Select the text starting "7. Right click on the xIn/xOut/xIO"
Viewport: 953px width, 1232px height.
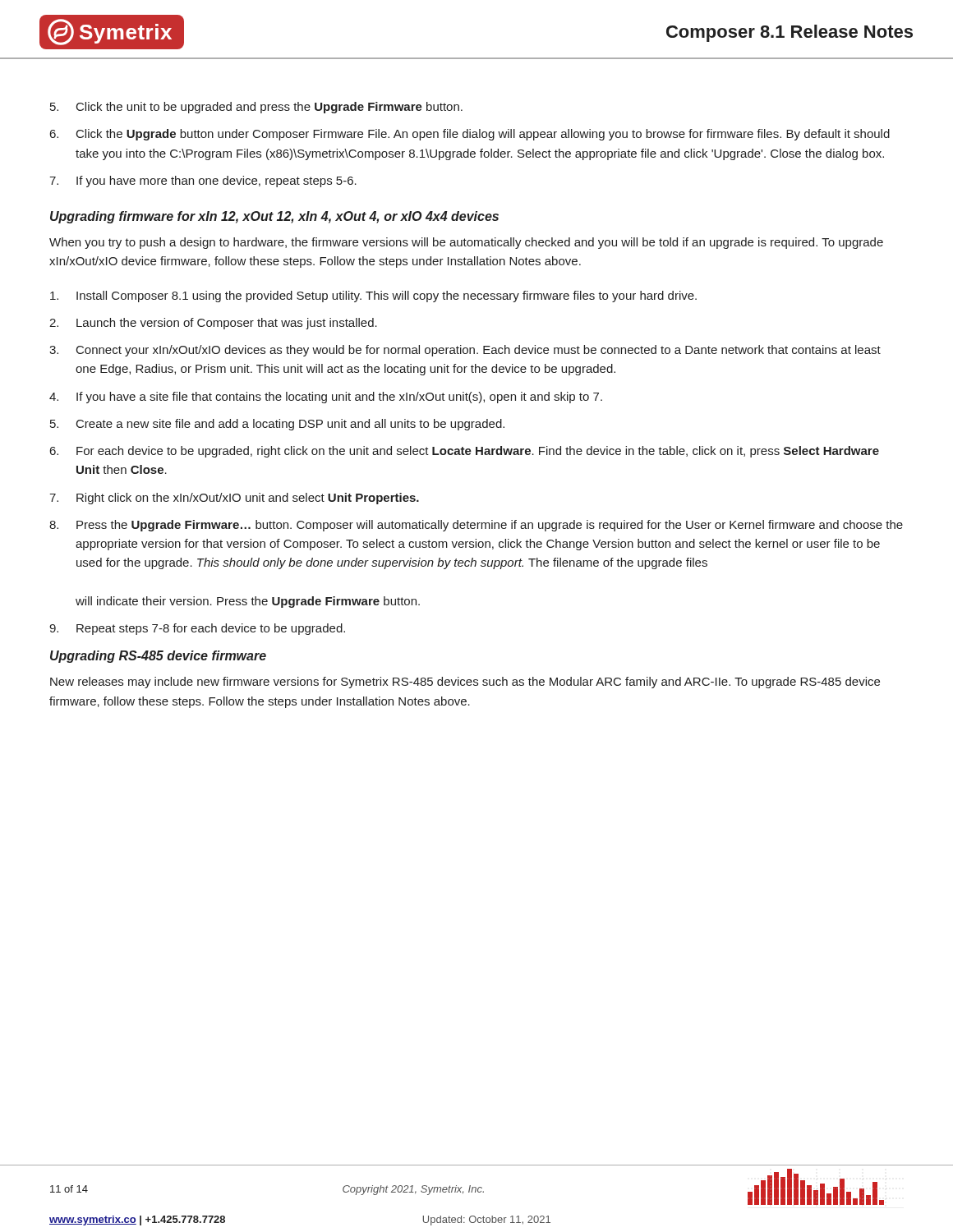point(234,499)
